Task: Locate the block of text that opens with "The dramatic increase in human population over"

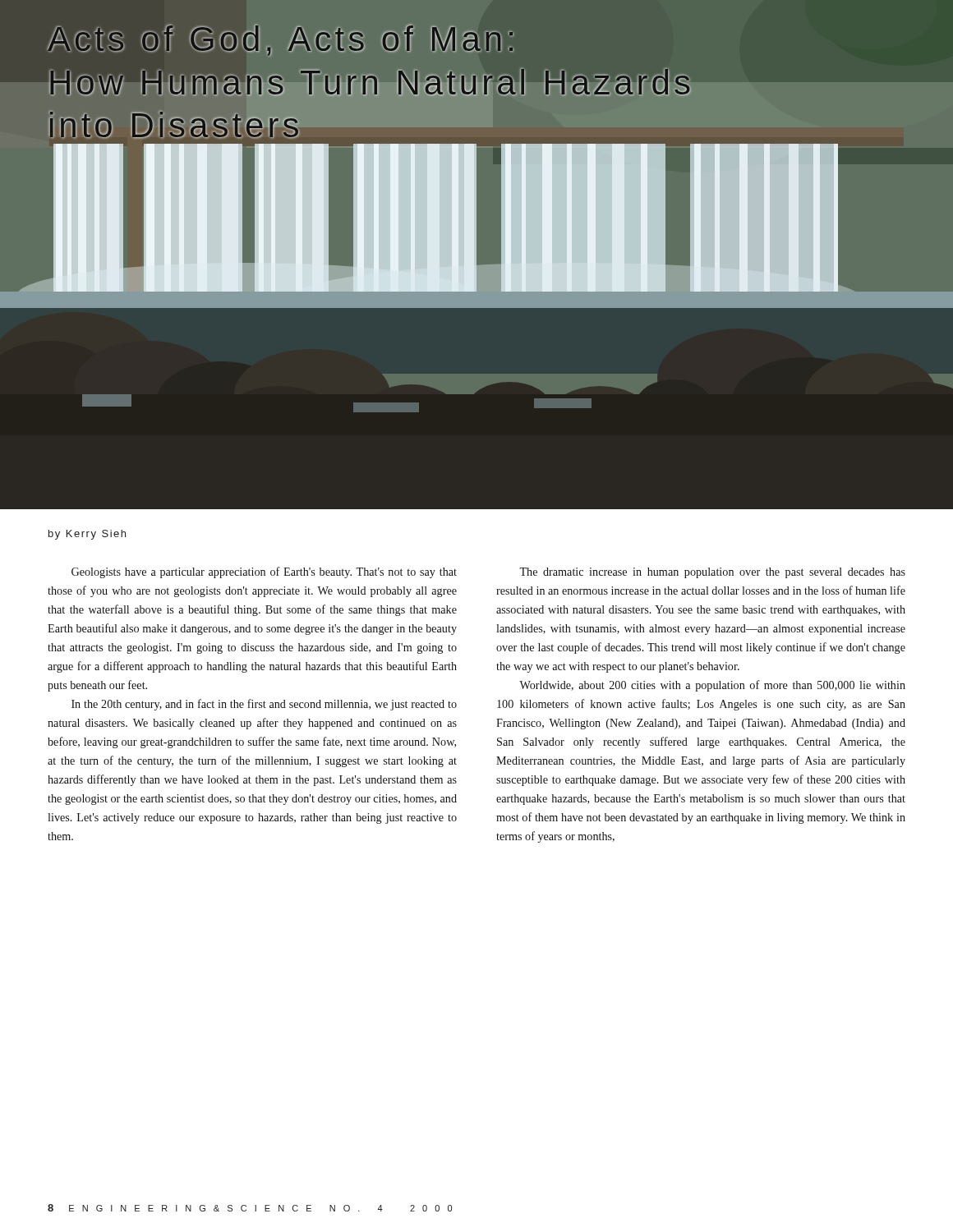Action: coord(701,704)
